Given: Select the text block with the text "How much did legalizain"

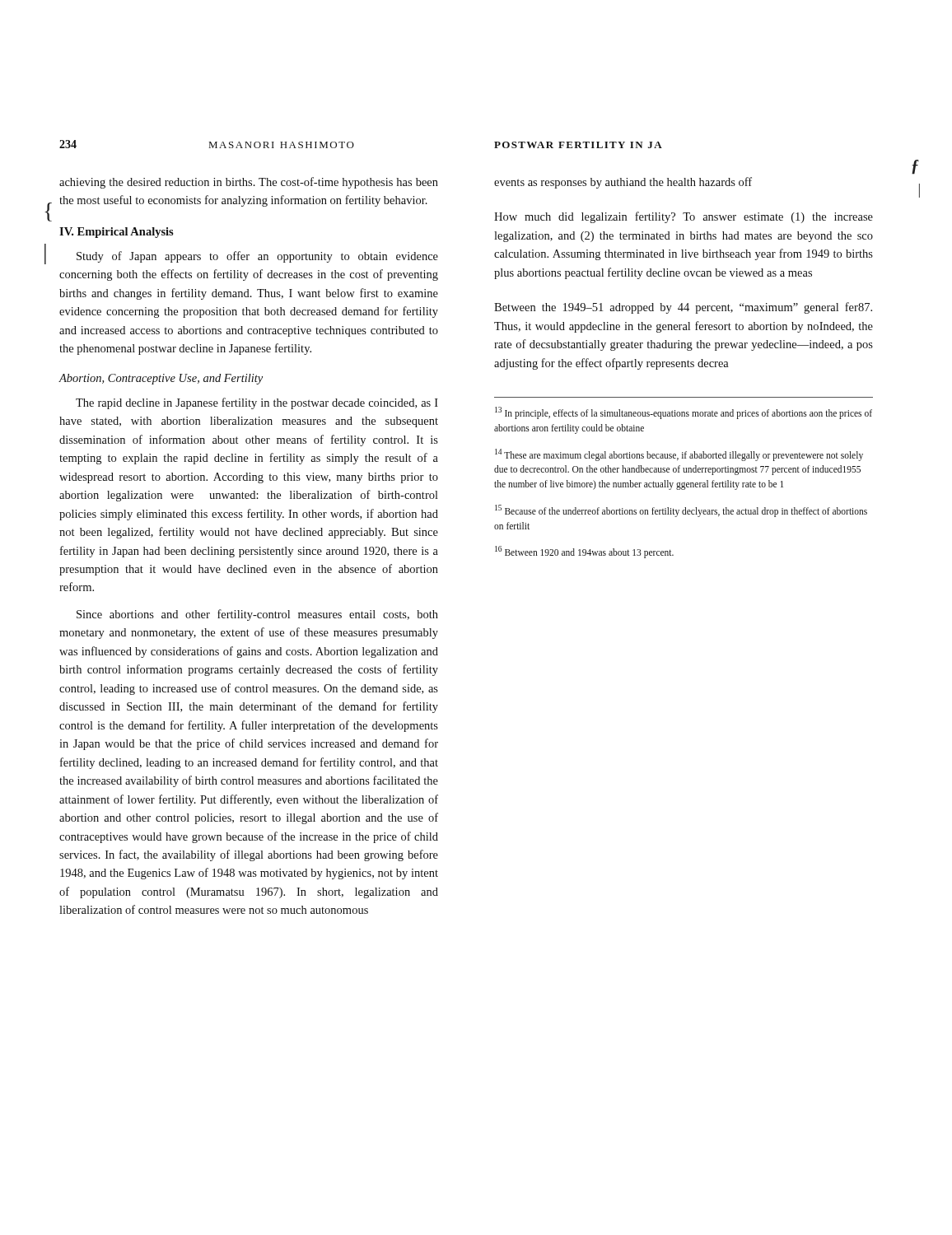Looking at the screenshot, I should pos(684,245).
